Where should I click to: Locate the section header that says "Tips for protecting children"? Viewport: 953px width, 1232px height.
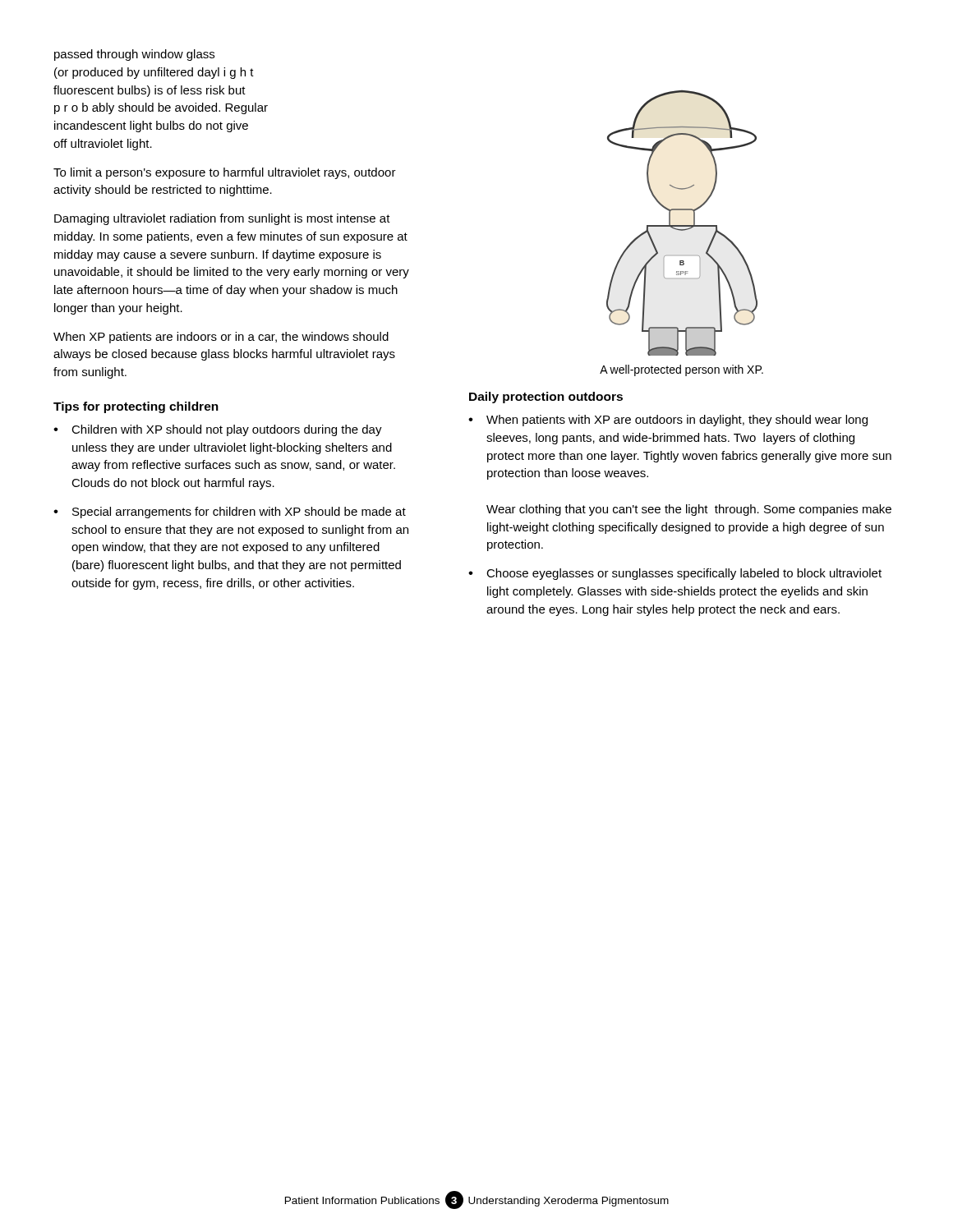click(136, 406)
